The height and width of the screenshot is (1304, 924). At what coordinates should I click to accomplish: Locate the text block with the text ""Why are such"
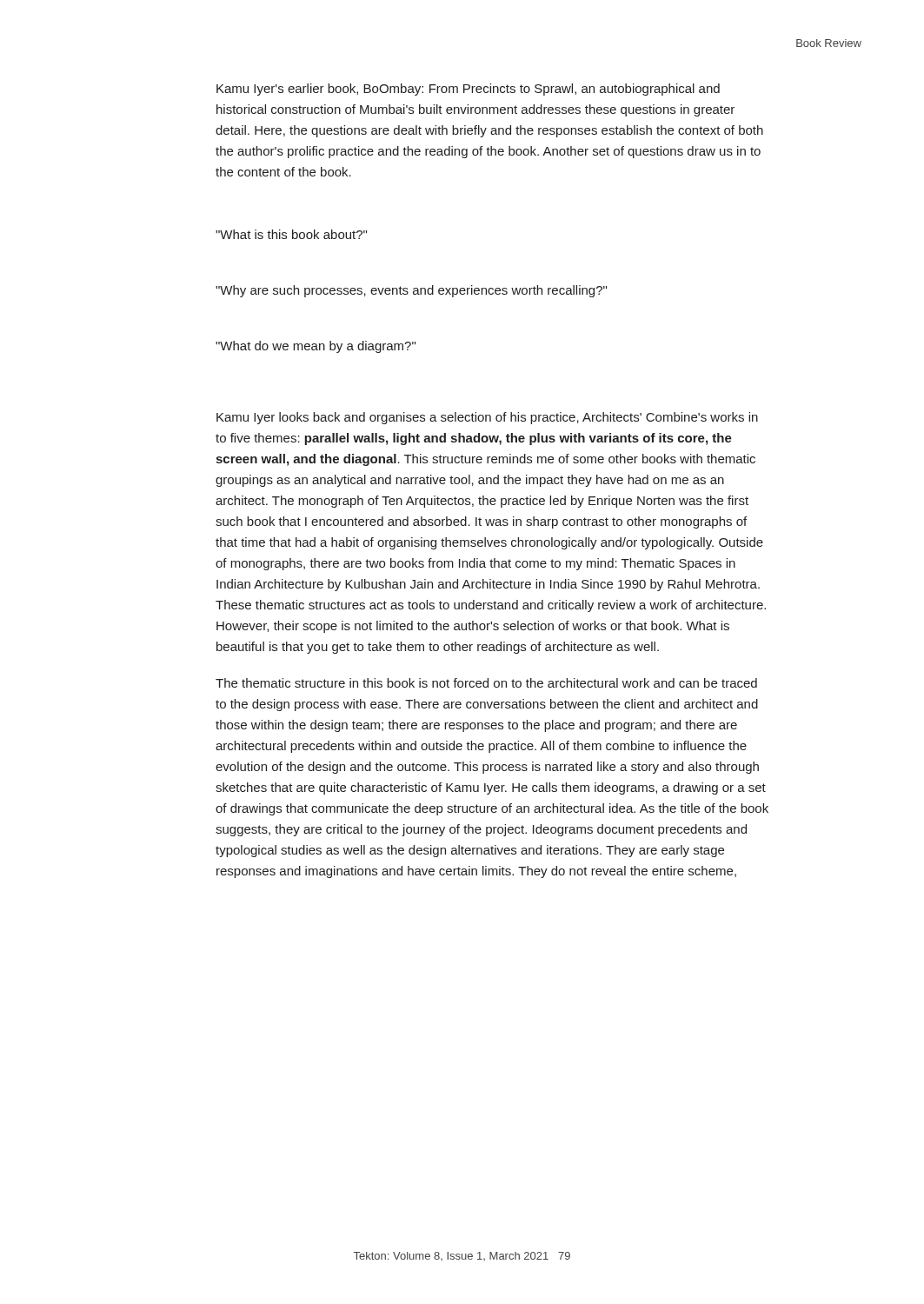coord(412,290)
